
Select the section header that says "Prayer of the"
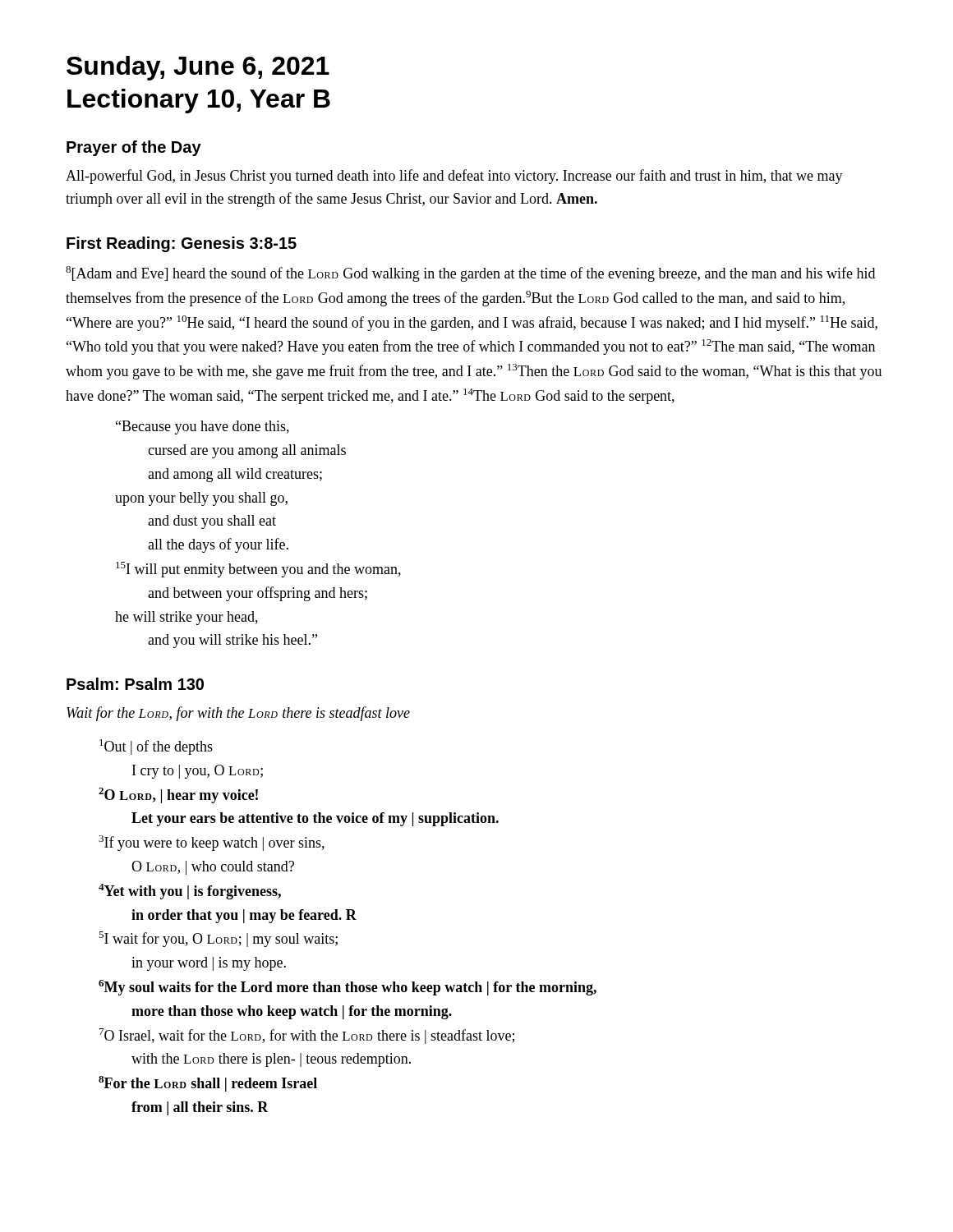click(x=133, y=147)
